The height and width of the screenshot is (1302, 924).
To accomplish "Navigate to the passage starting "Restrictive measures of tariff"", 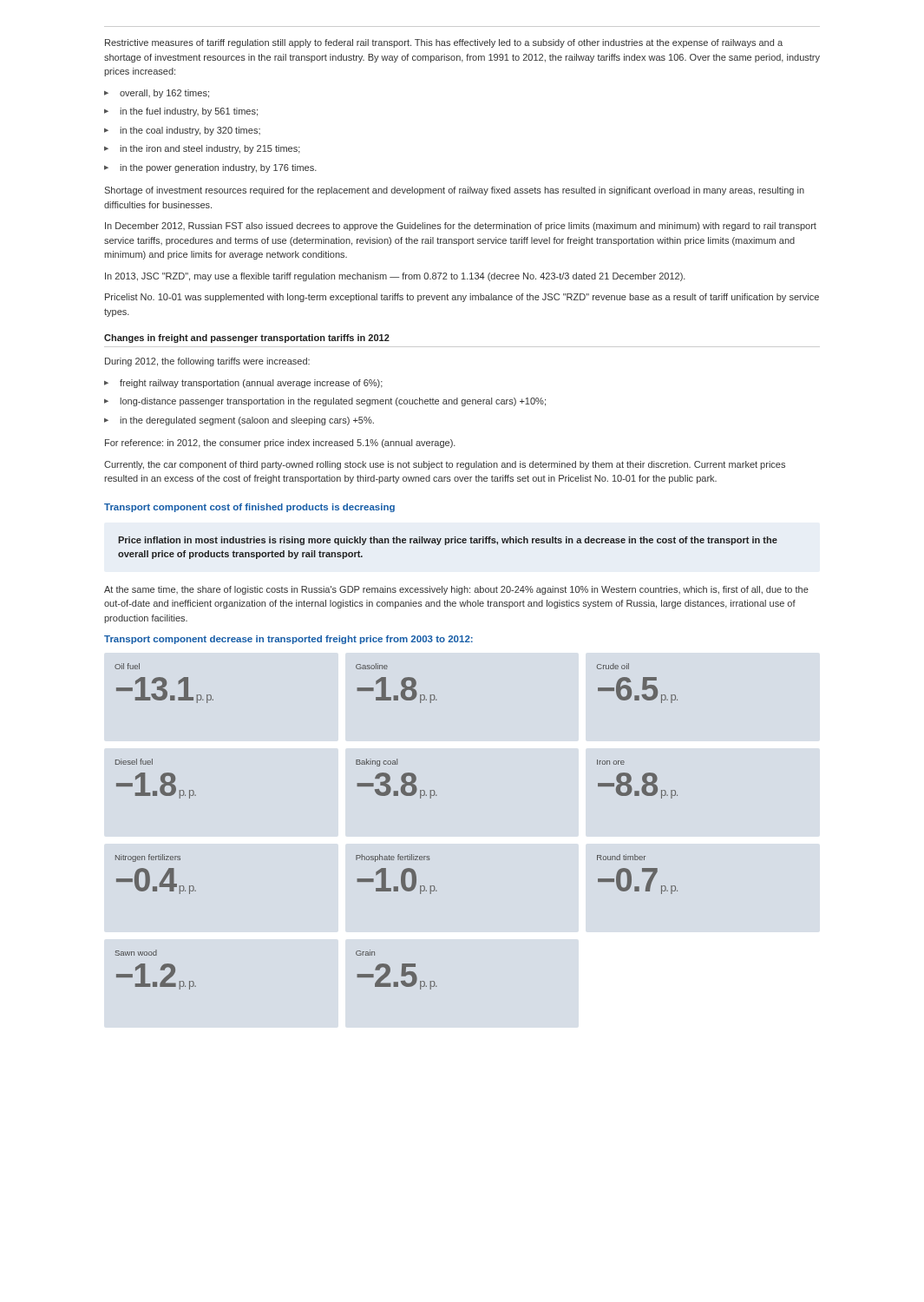I will pos(462,57).
